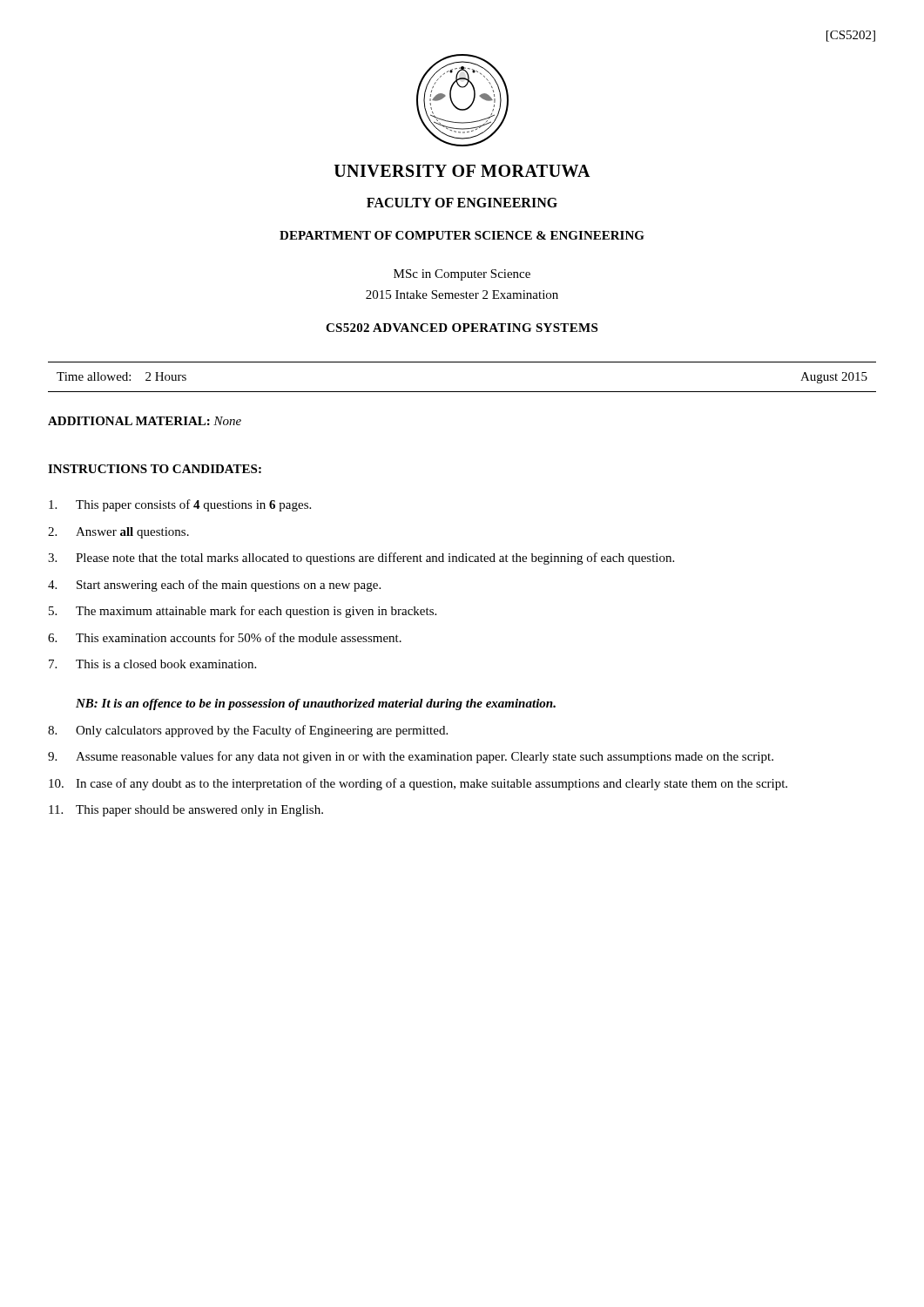This screenshot has height=1307, width=924.
Task: Click on the text block starting "This paper consists of 4 questions in 6"
Action: click(180, 505)
